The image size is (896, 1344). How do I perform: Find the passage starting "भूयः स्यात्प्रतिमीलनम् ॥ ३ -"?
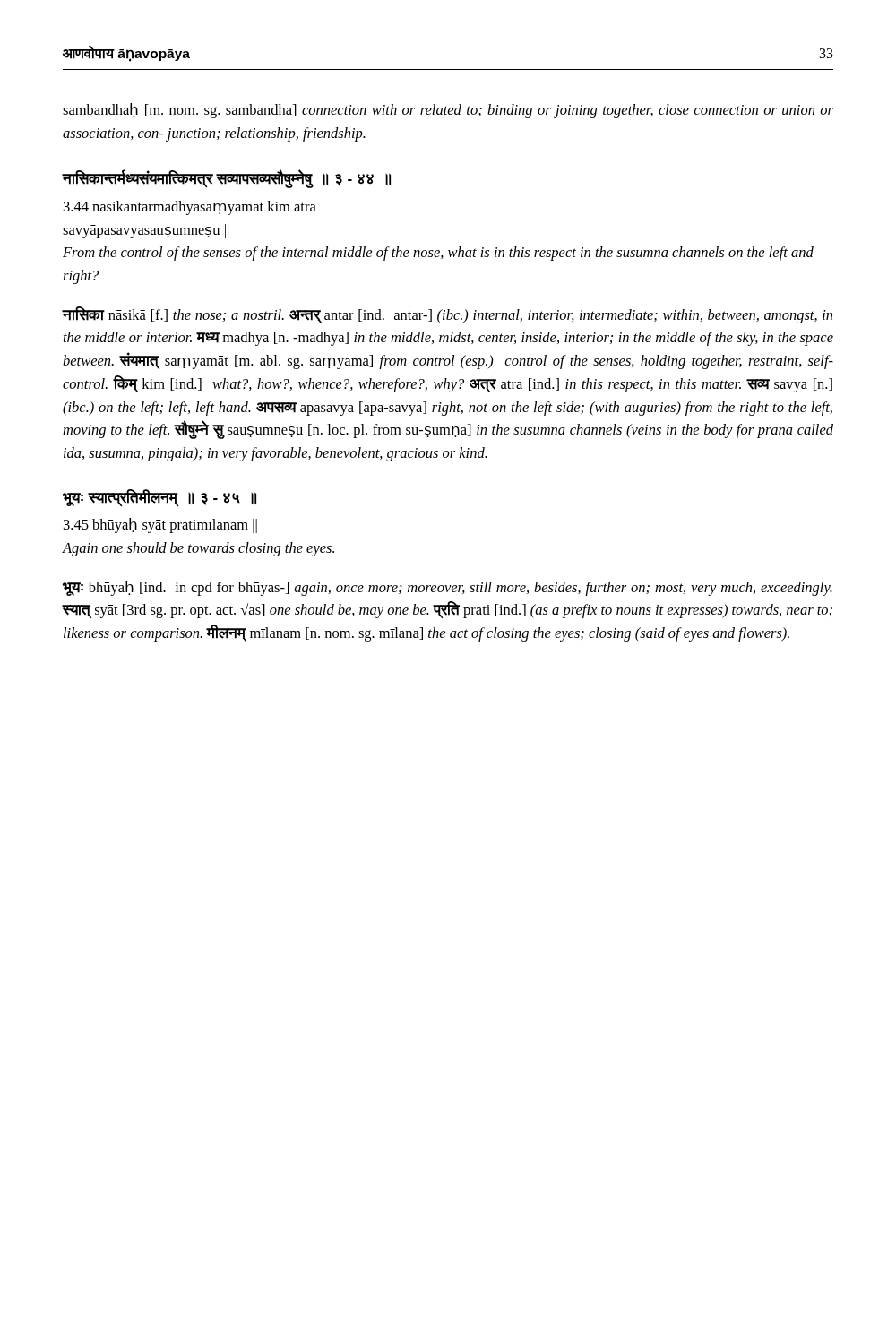coord(159,498)
